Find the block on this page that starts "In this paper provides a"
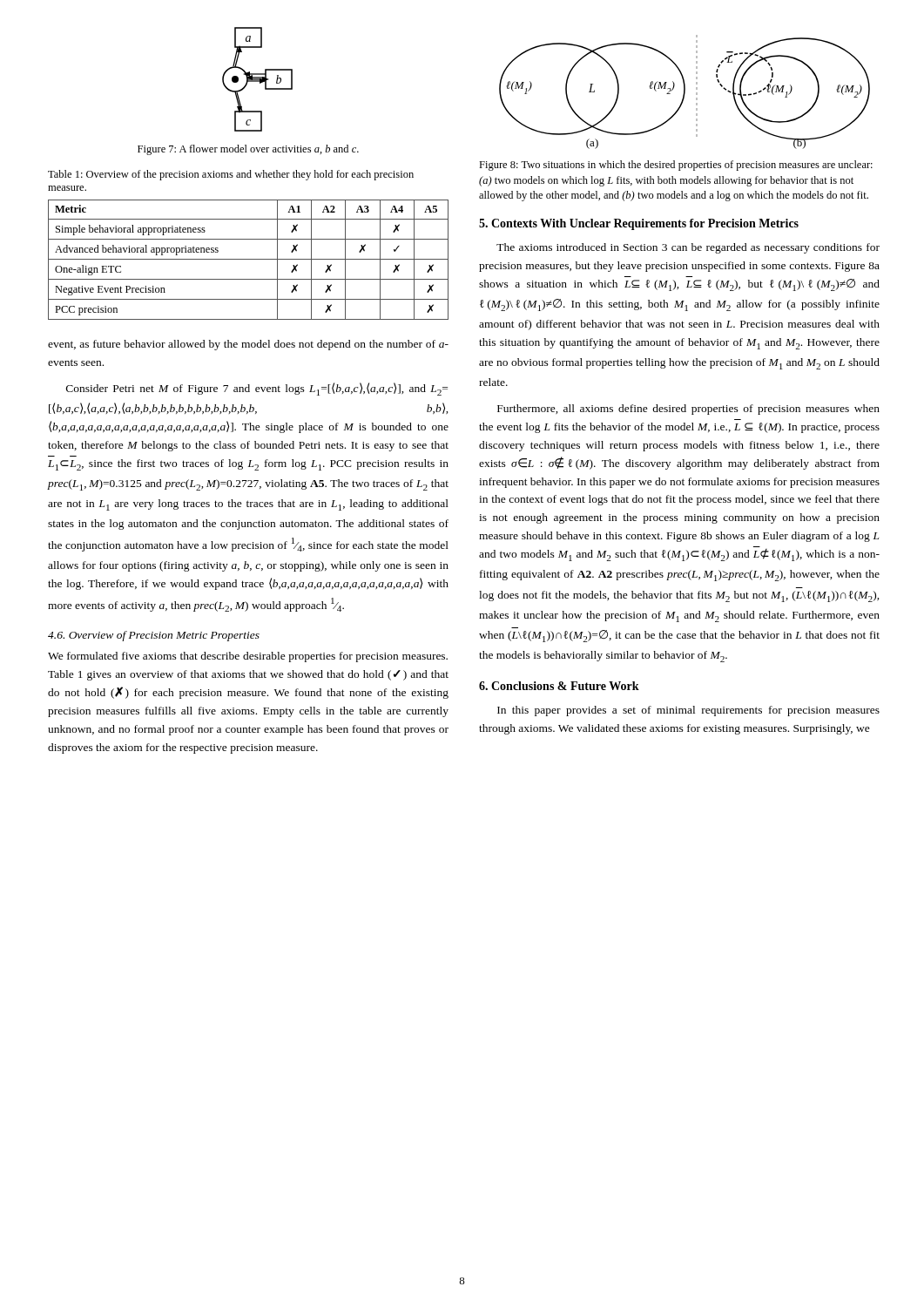This screenshot has height=1307, width=924. [x=679, y=720]
